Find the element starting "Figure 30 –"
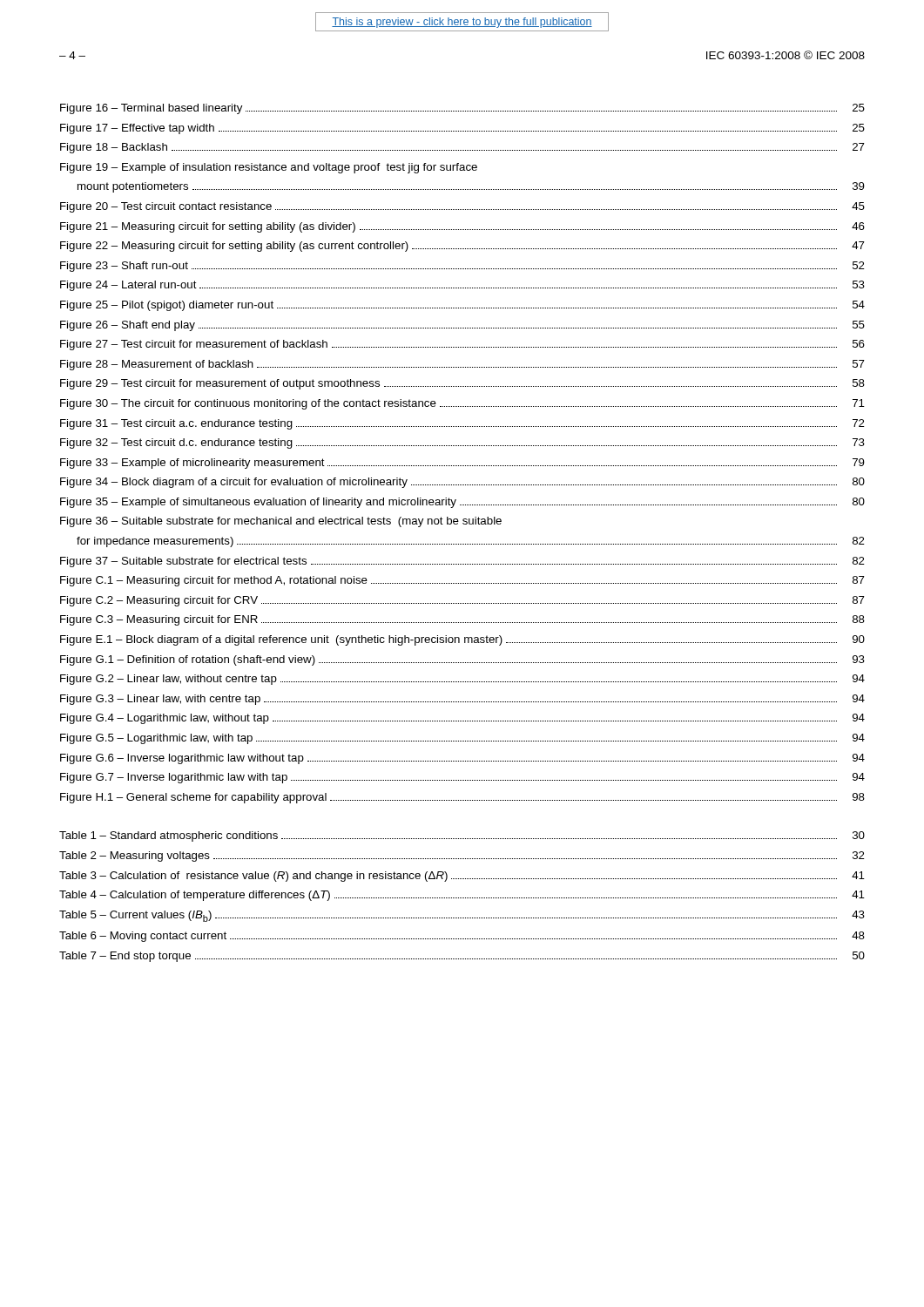 point(462,404)
